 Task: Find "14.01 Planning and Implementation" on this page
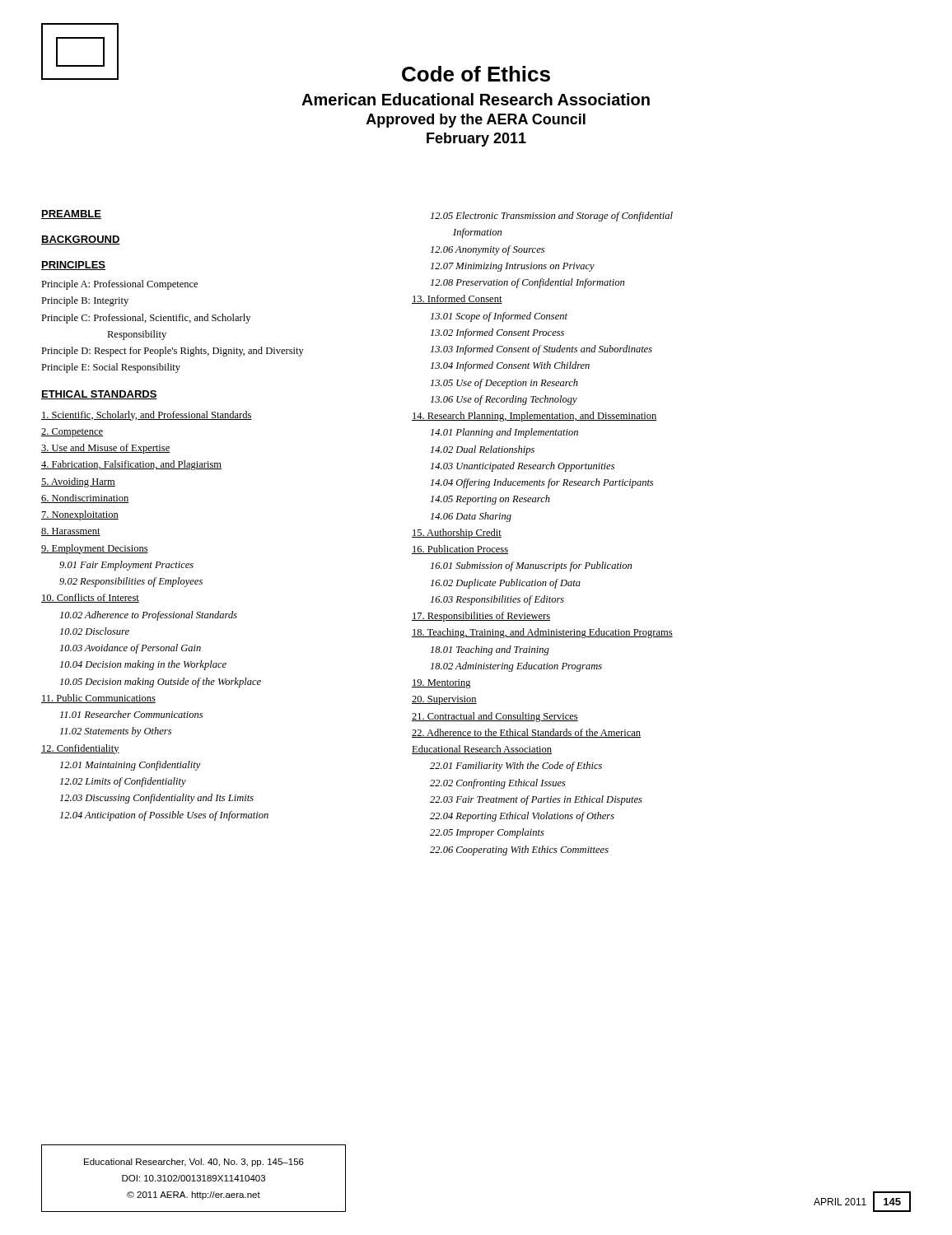coord(504,432)
